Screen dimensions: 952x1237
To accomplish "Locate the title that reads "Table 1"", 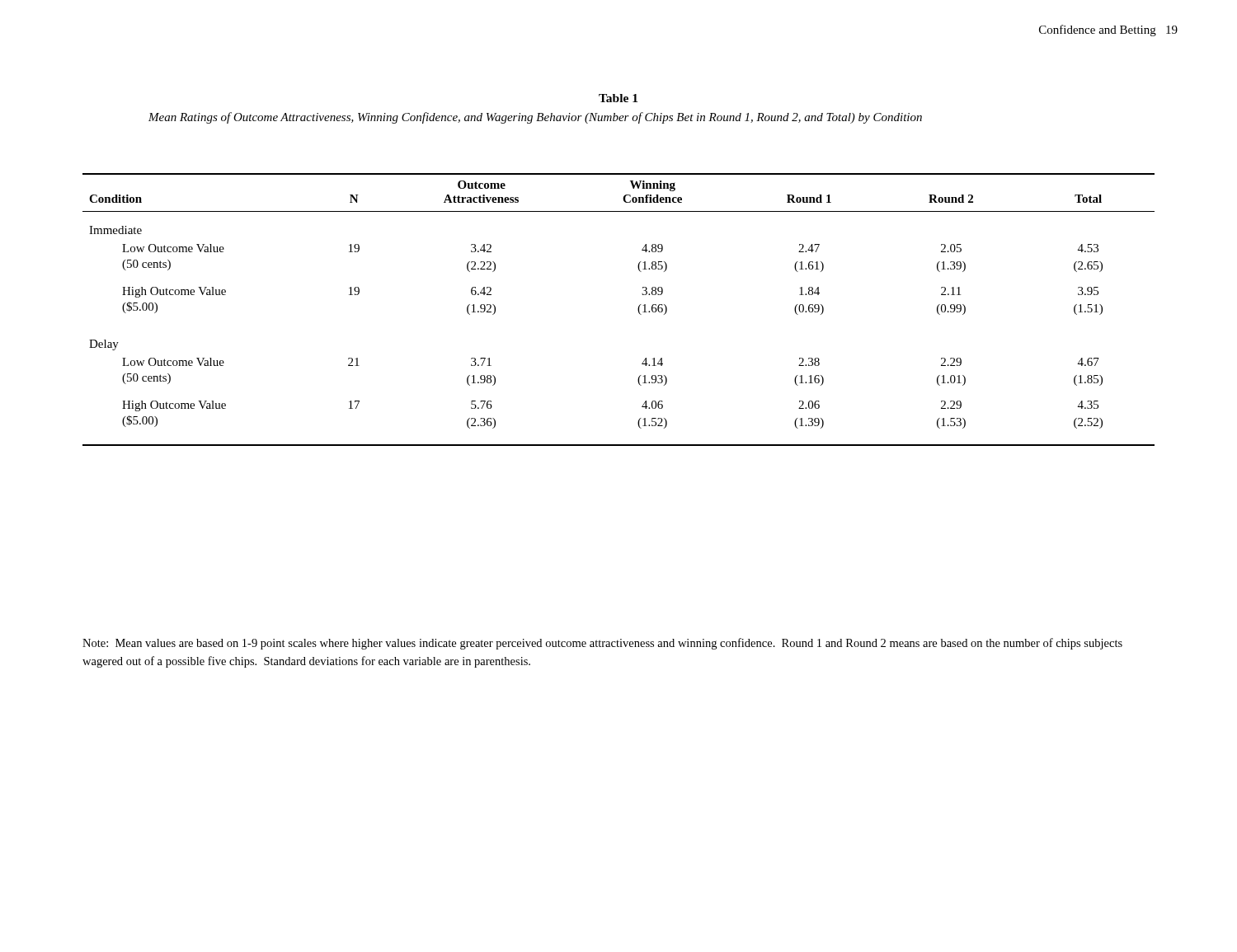I will tap(618, 98).
